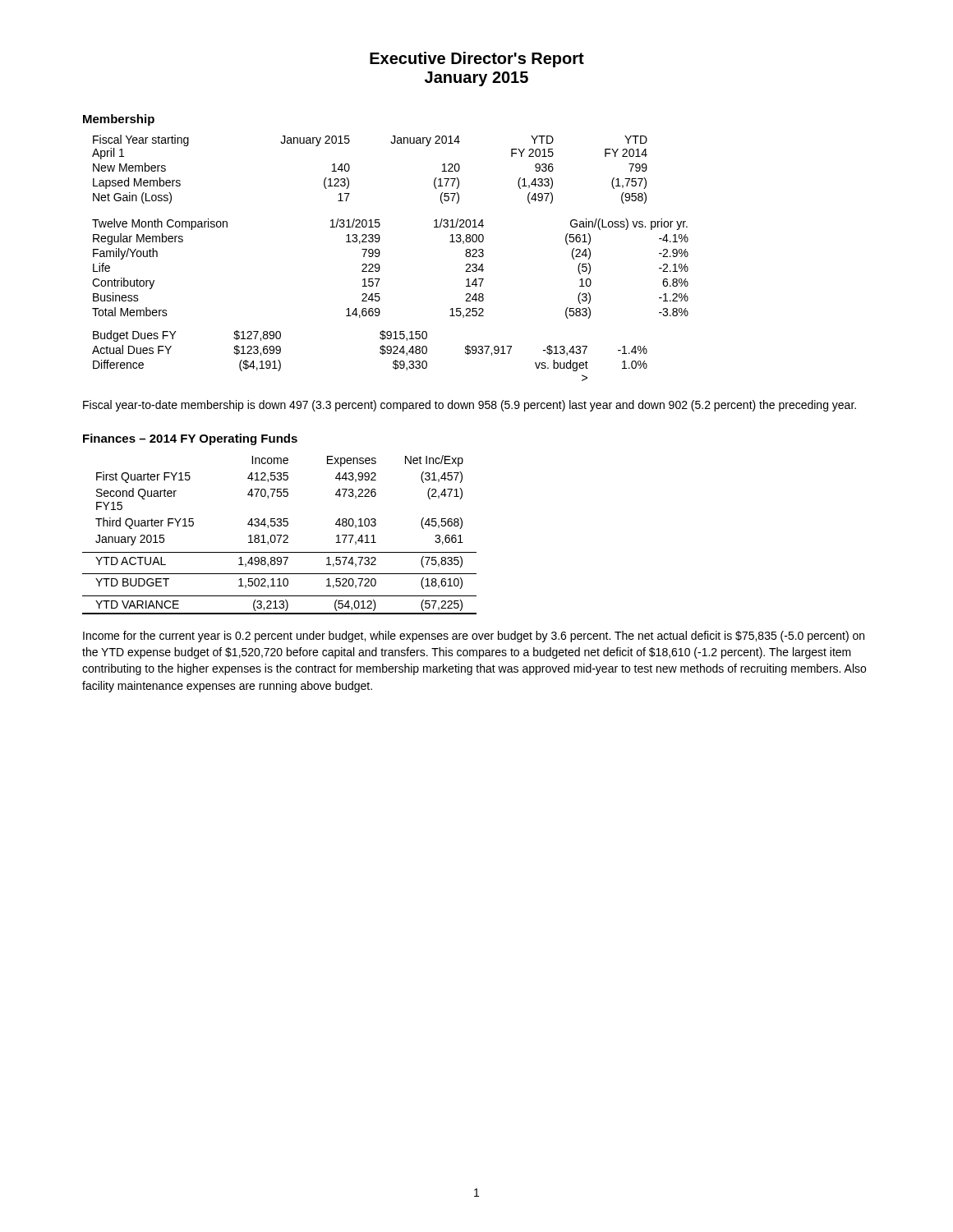Locate the section header that reads "Finances – 2014 FY Operating Funds"

tap(190, 438)
